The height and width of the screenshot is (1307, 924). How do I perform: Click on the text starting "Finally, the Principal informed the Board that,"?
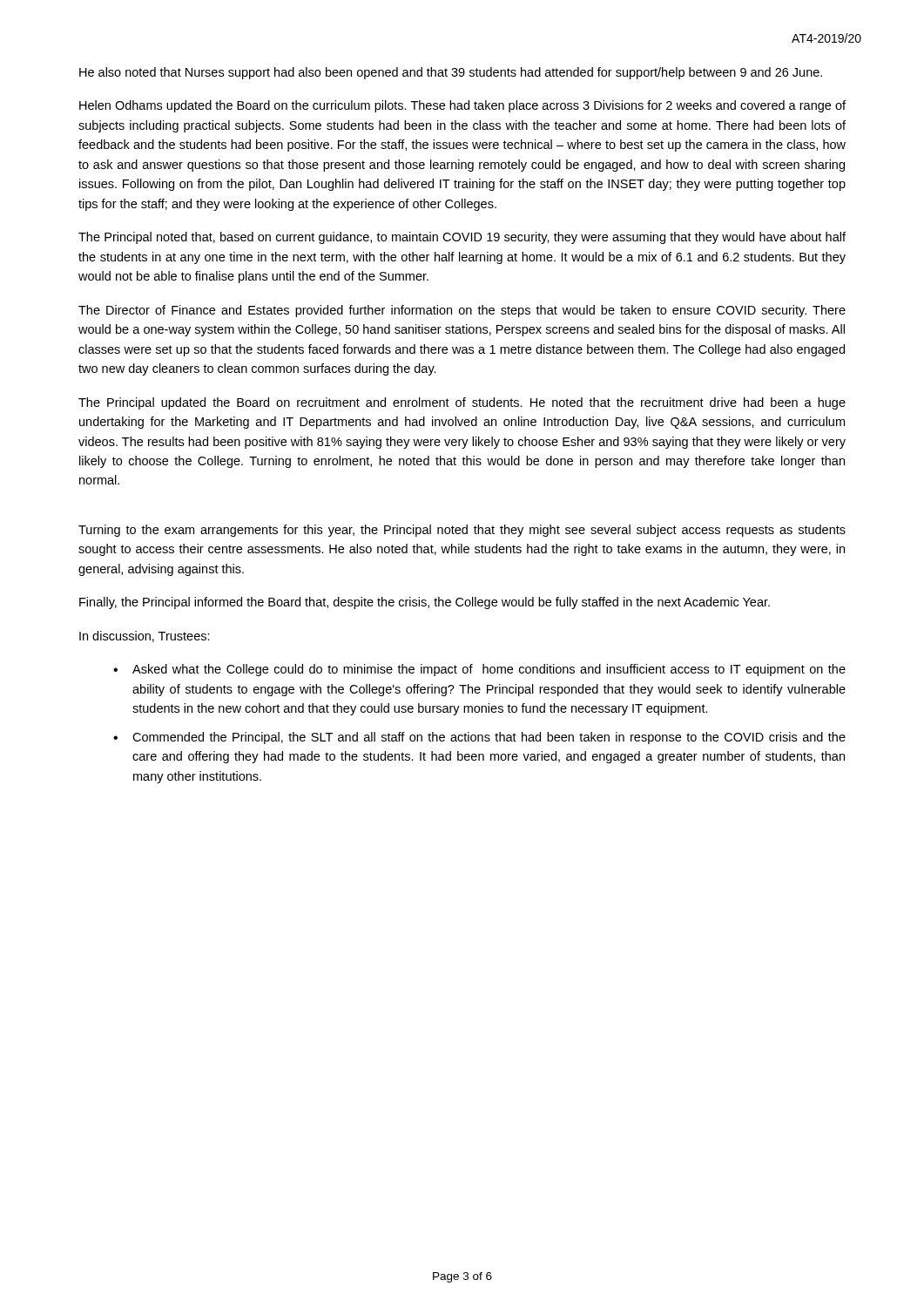click(425, 602)
